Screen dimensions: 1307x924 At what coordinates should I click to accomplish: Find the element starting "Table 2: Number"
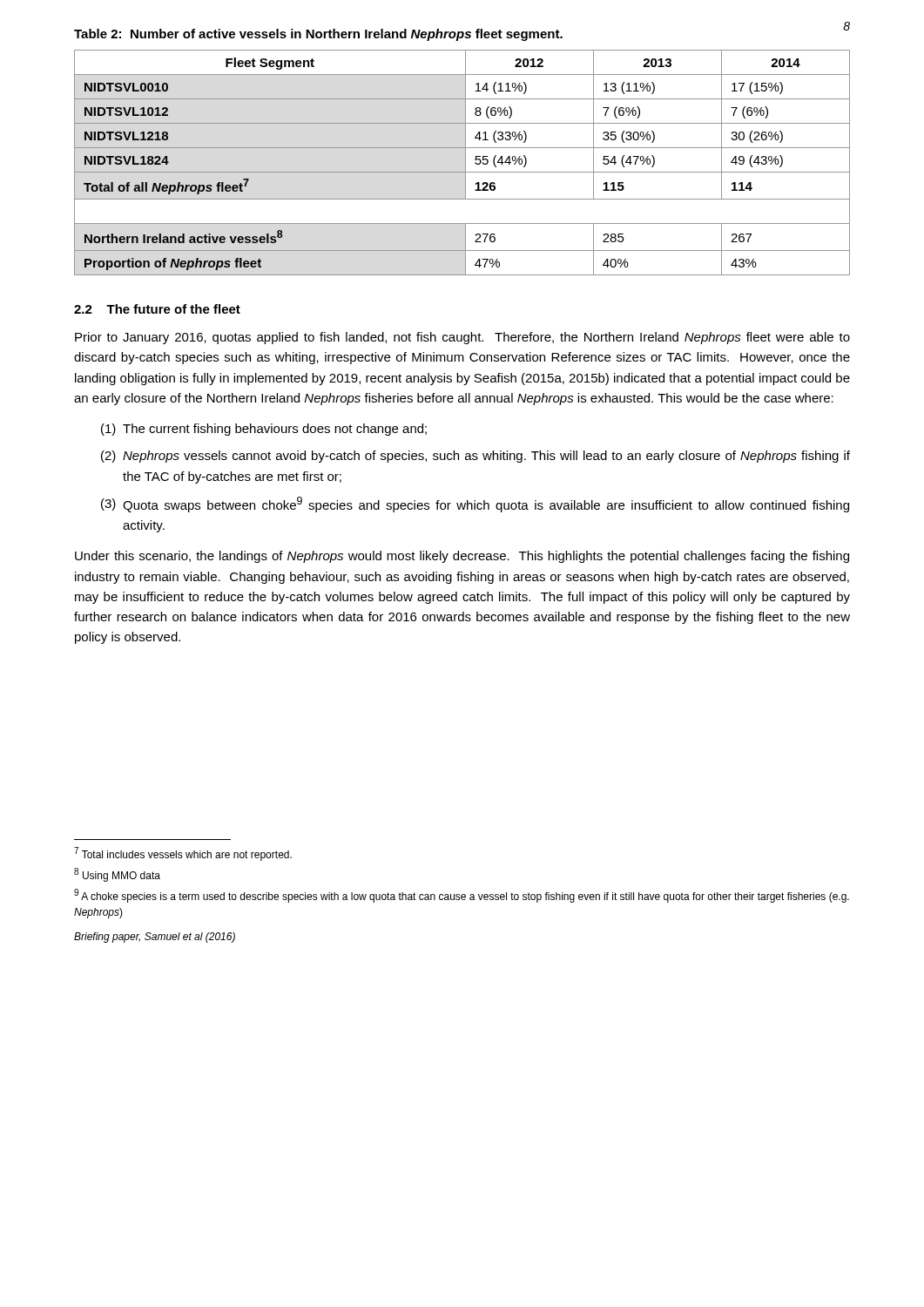pos(319,34)
